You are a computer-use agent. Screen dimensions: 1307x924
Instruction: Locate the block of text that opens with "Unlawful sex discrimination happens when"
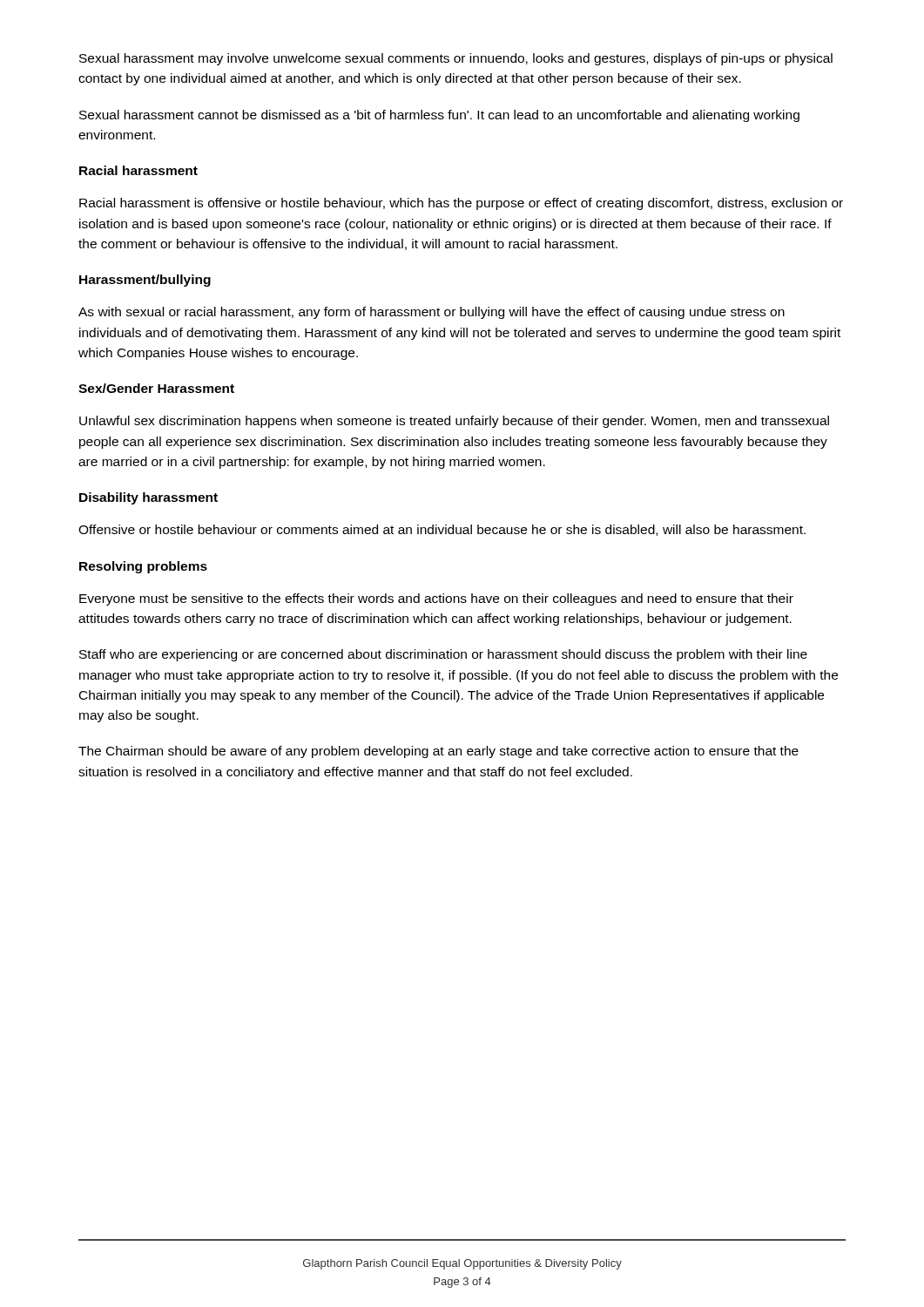tap(454, 441)
